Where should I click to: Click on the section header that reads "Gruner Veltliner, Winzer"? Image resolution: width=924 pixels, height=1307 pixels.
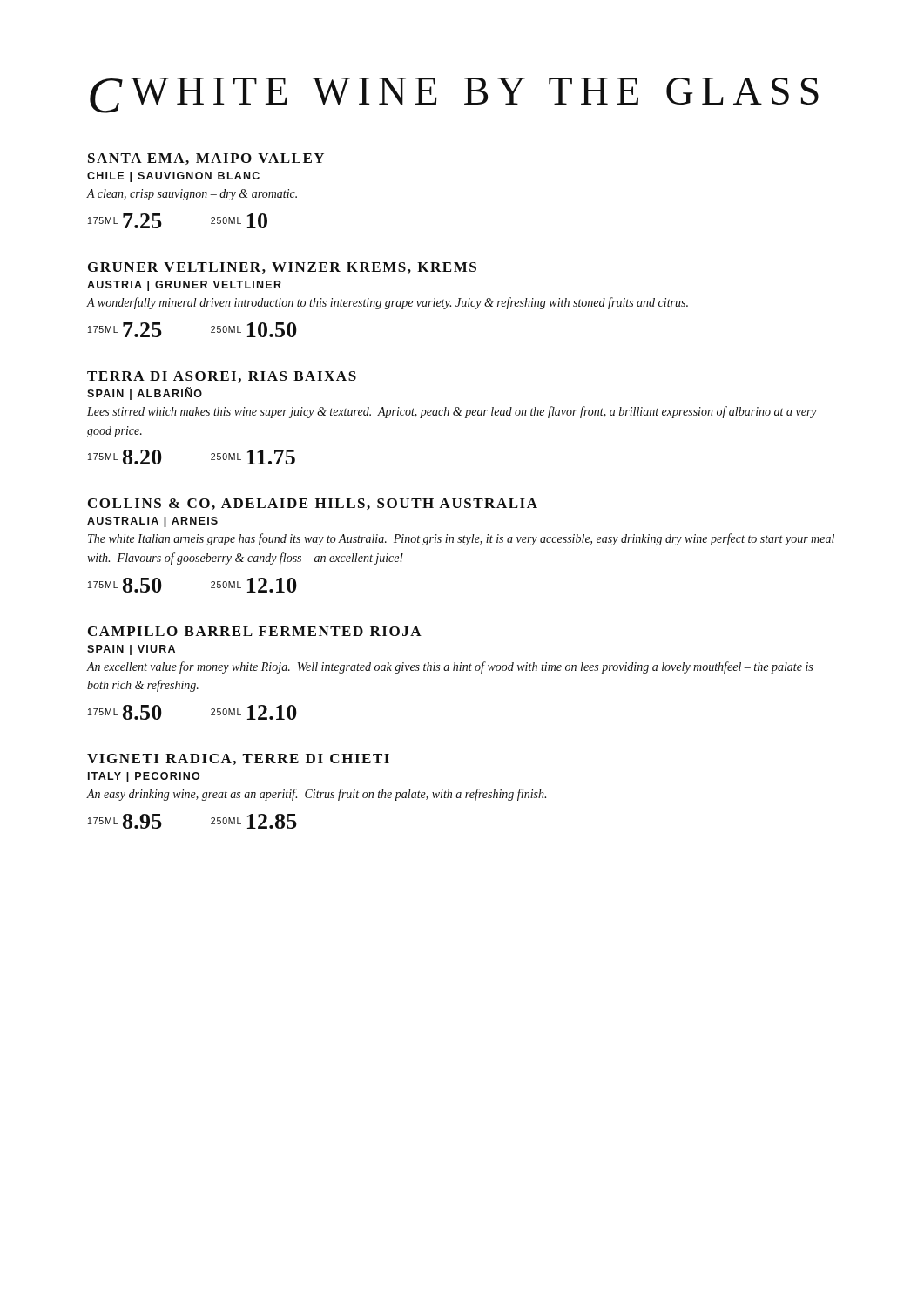pos(462,301)
